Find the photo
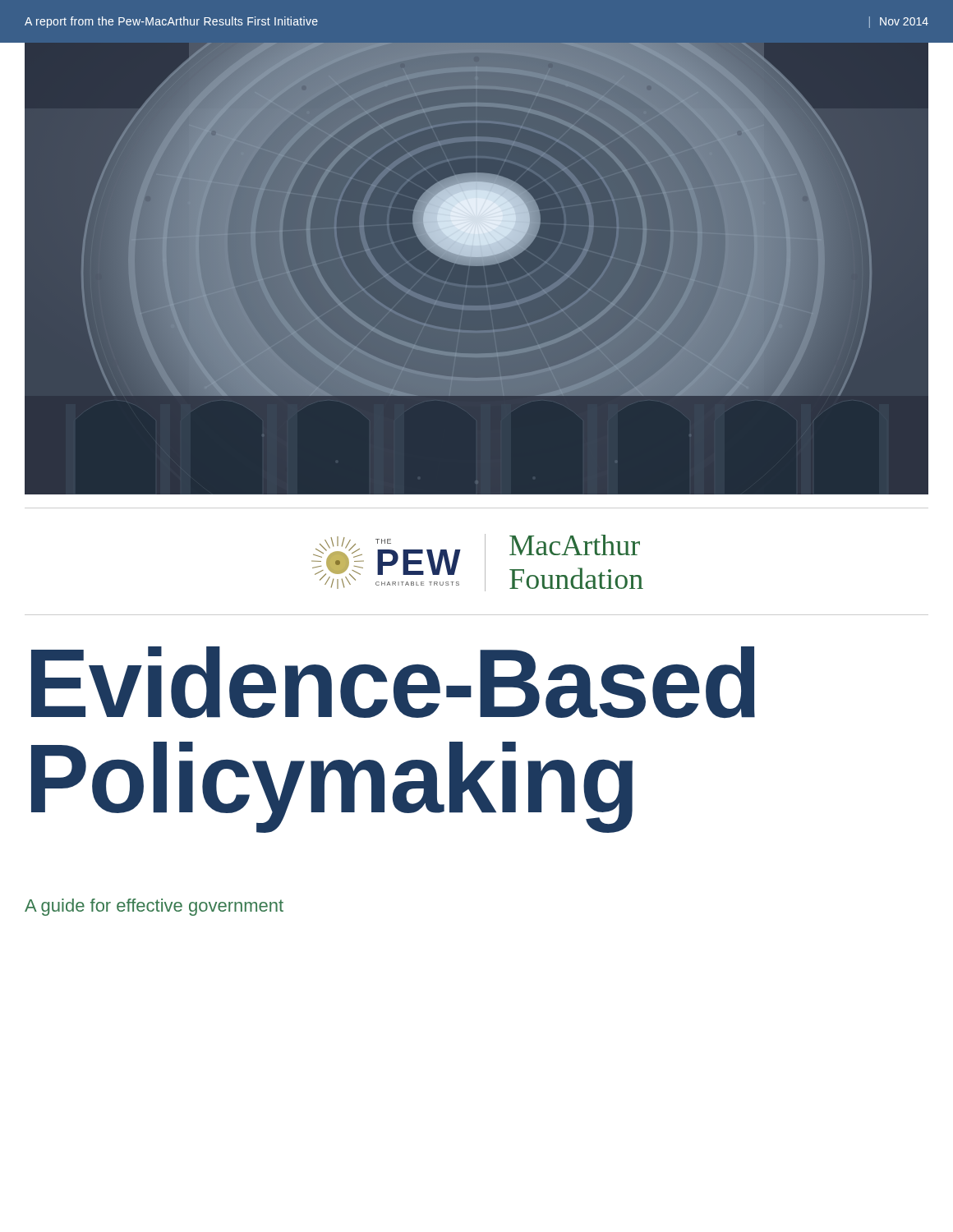953x1232 pixels. tap(476, 269)
